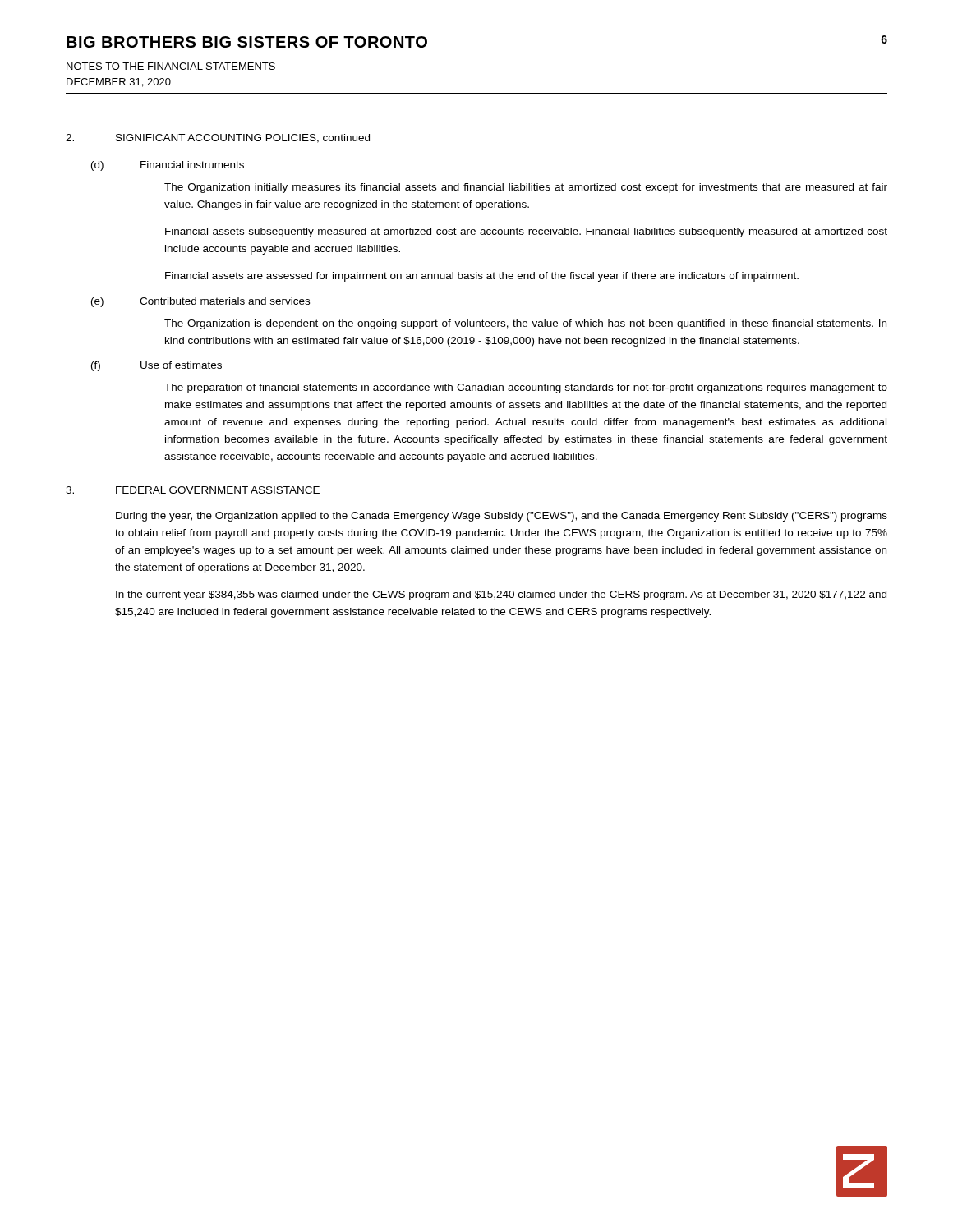Find the text block that reads "Financial assets are"
Image resolution: width=953 pixels, height=1232 pixels.
pyautogui.click(x=482, y=275)
